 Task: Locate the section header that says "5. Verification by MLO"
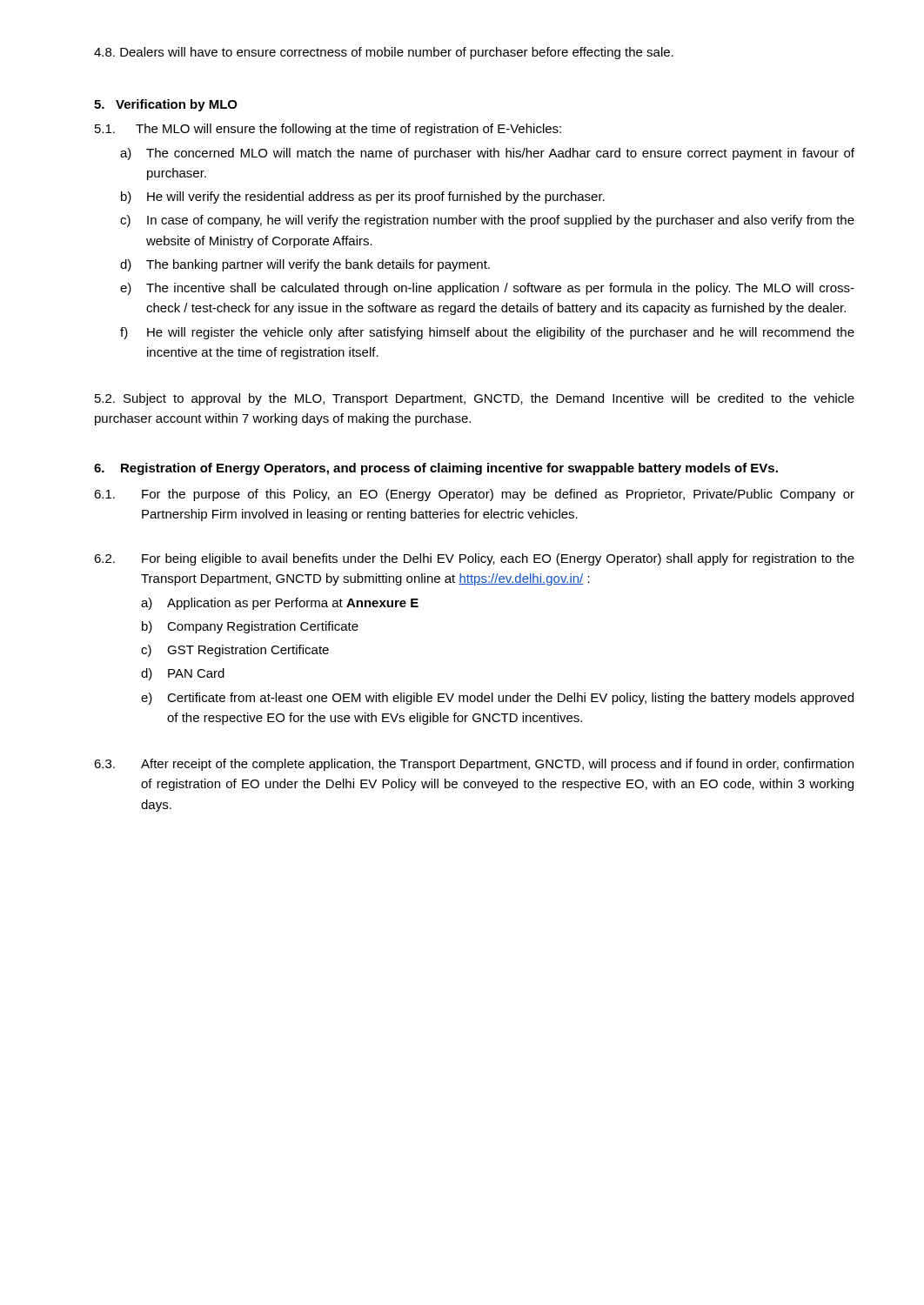click(x=166, y=104)
